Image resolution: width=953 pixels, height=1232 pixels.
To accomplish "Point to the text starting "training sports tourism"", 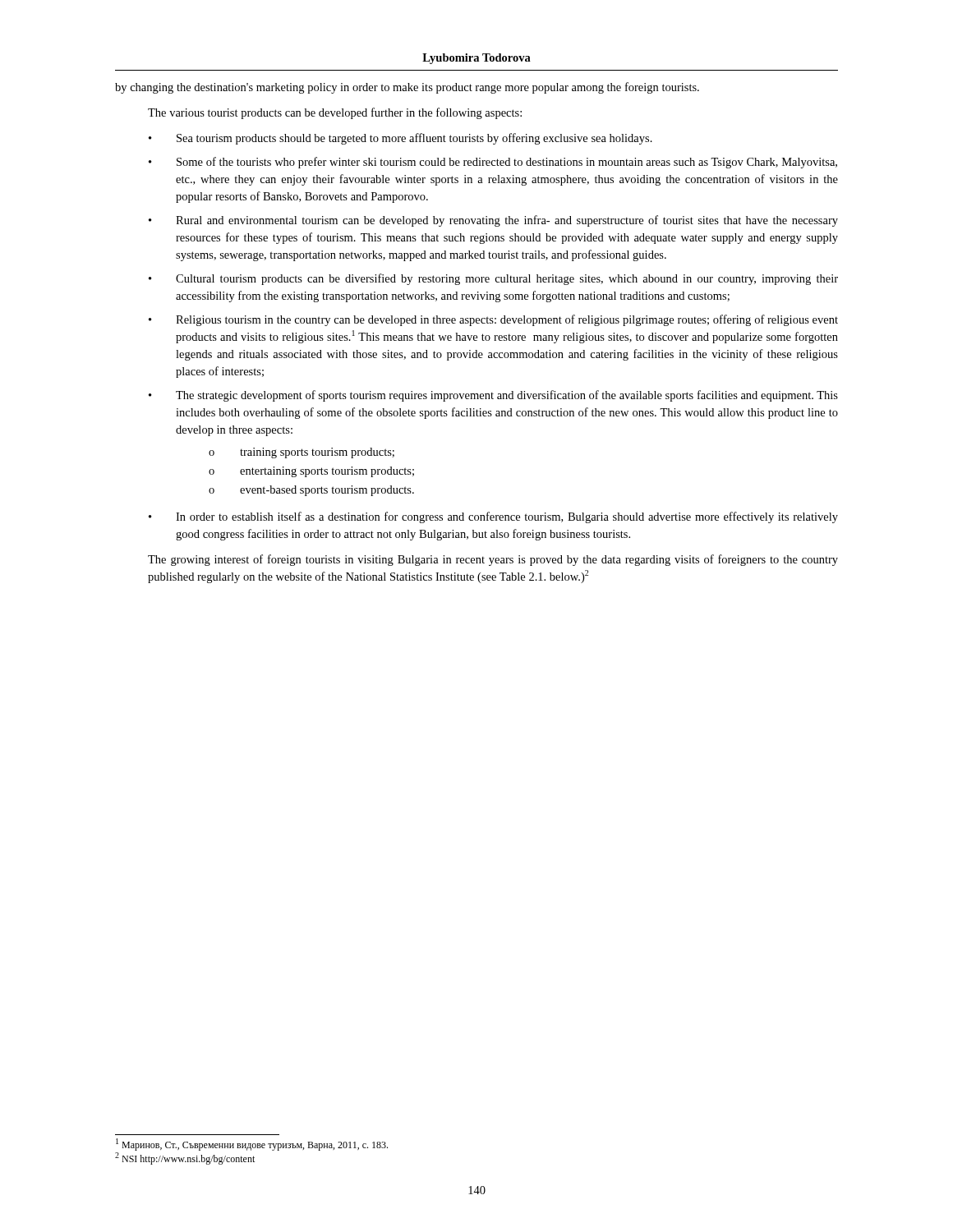I will (x=317, y=452).
